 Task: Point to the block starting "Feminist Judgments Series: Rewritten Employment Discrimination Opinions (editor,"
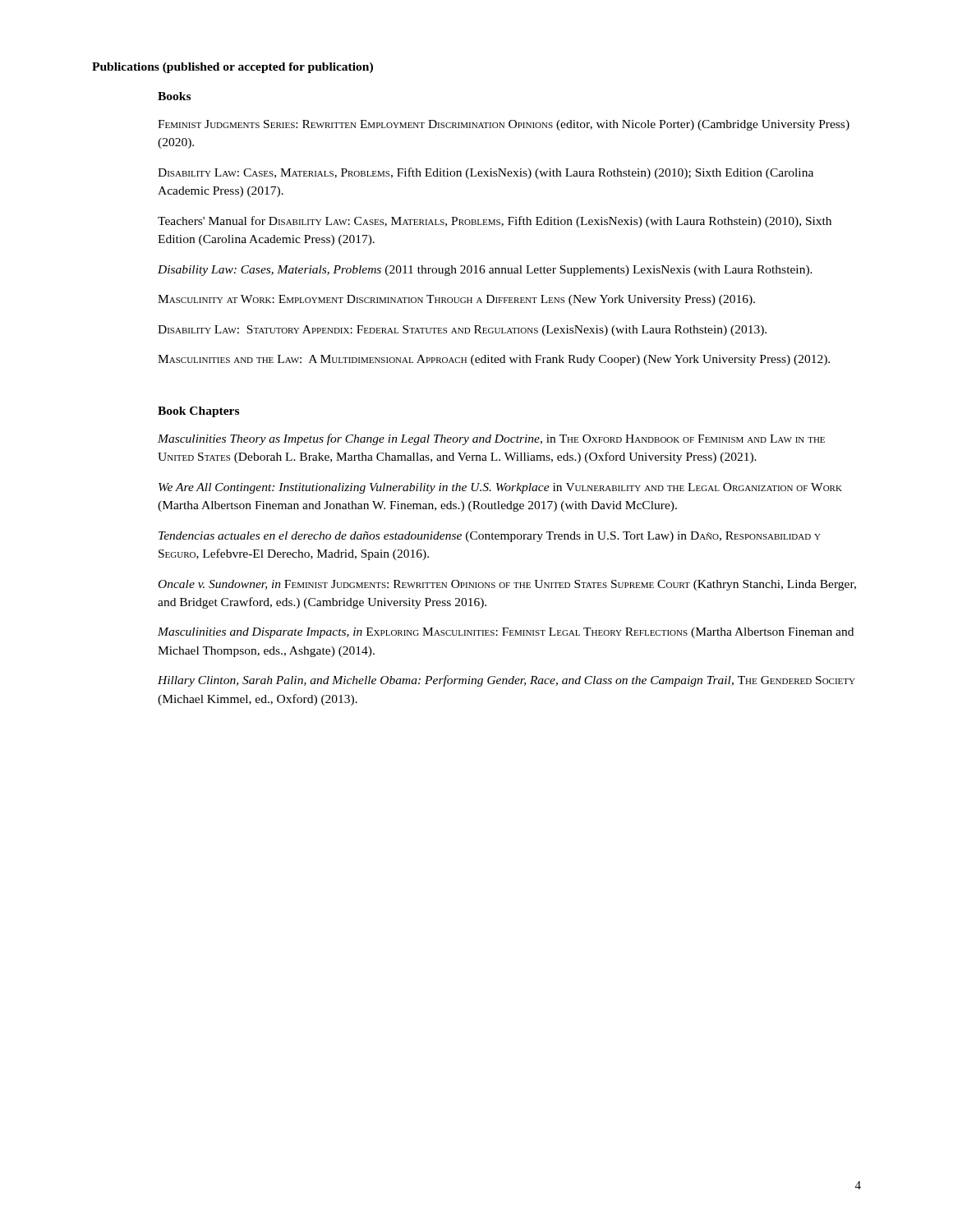[x=504, y=133]
